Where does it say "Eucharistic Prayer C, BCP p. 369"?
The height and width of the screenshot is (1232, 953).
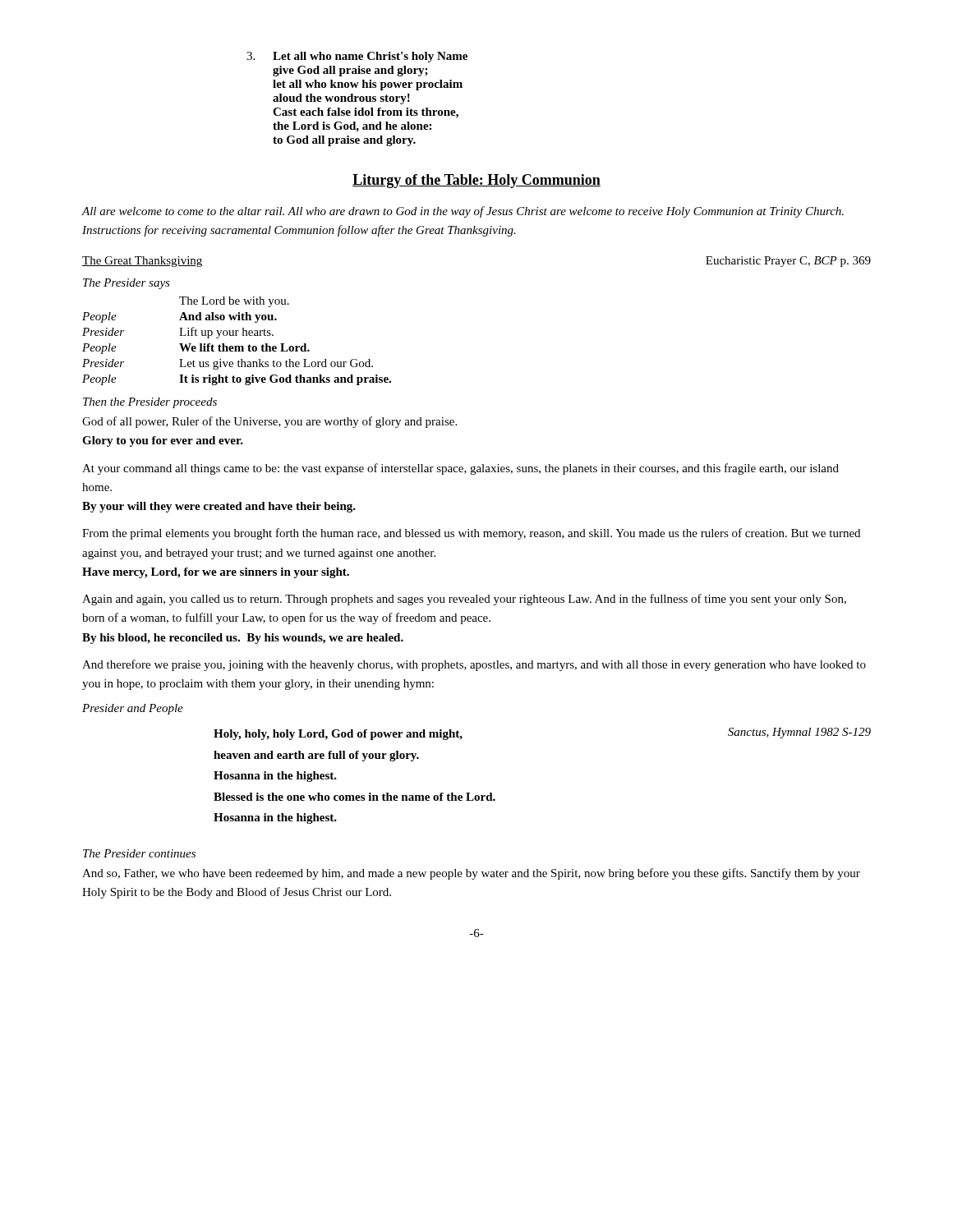pyautogui.click(x=788, y=260)
